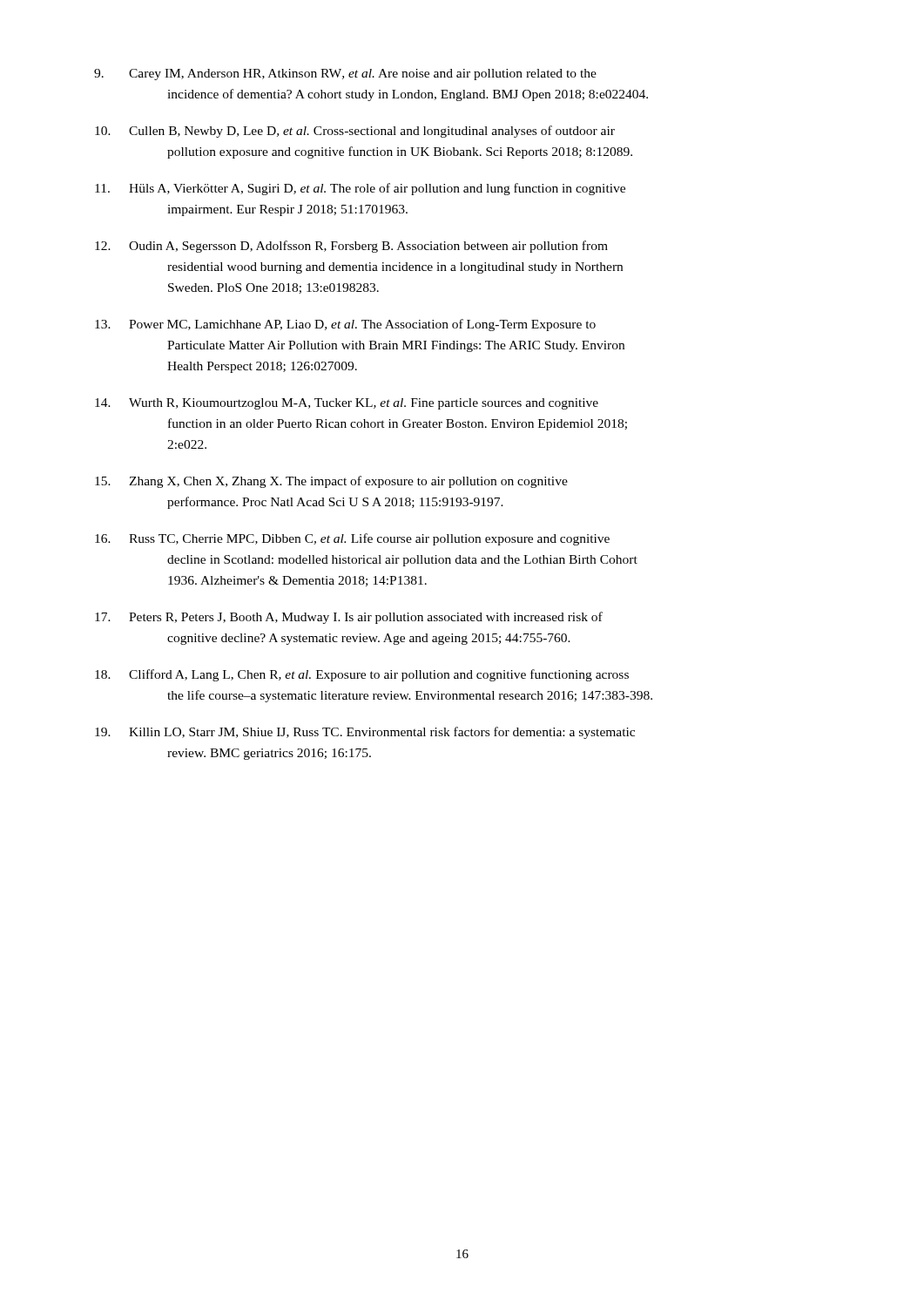924x1307 pixels.
Task: Locate the list item that reads "12. Oudin A,"
Action: point(457,267)
